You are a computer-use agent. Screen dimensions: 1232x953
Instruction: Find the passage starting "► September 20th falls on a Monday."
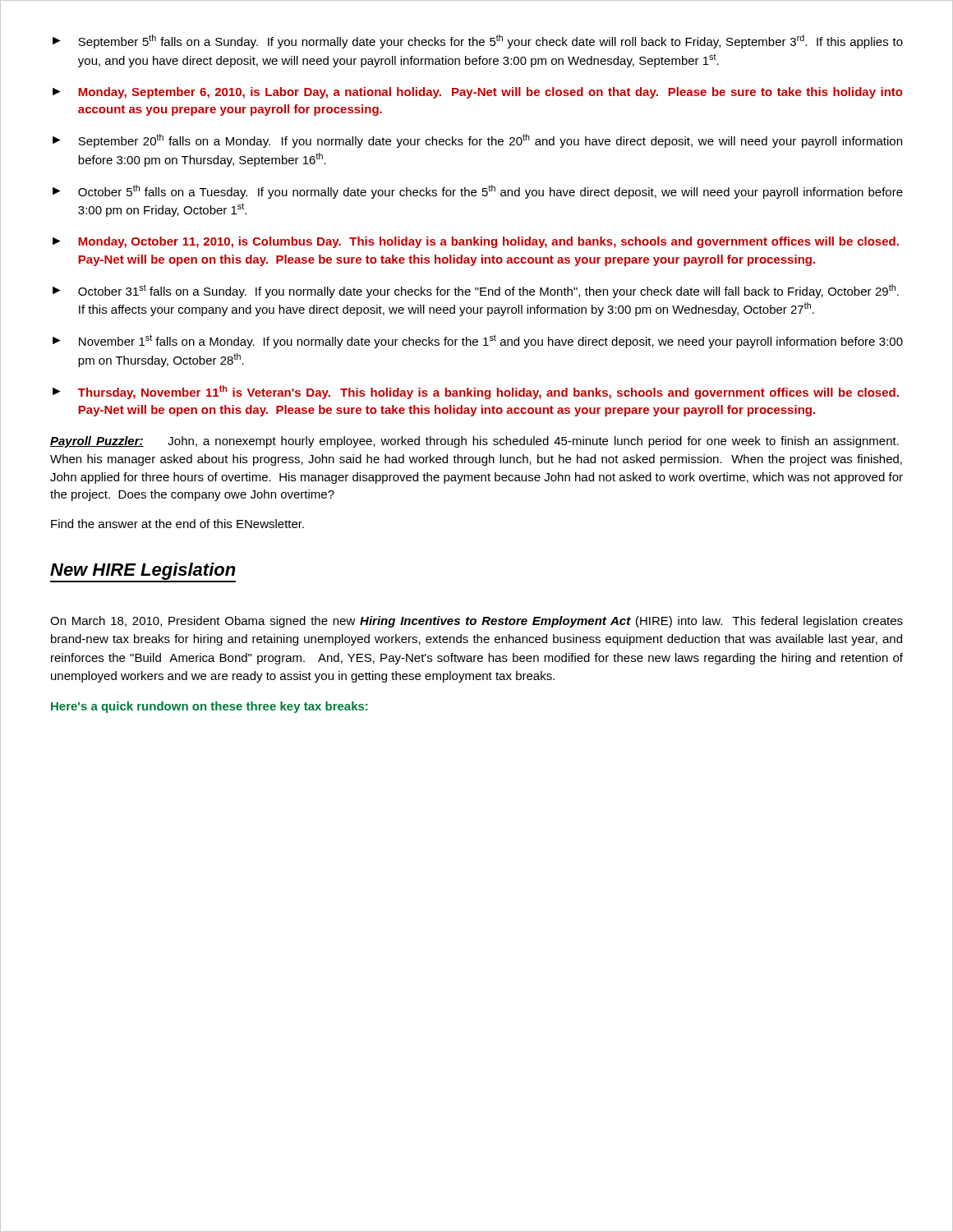(476, 150)
